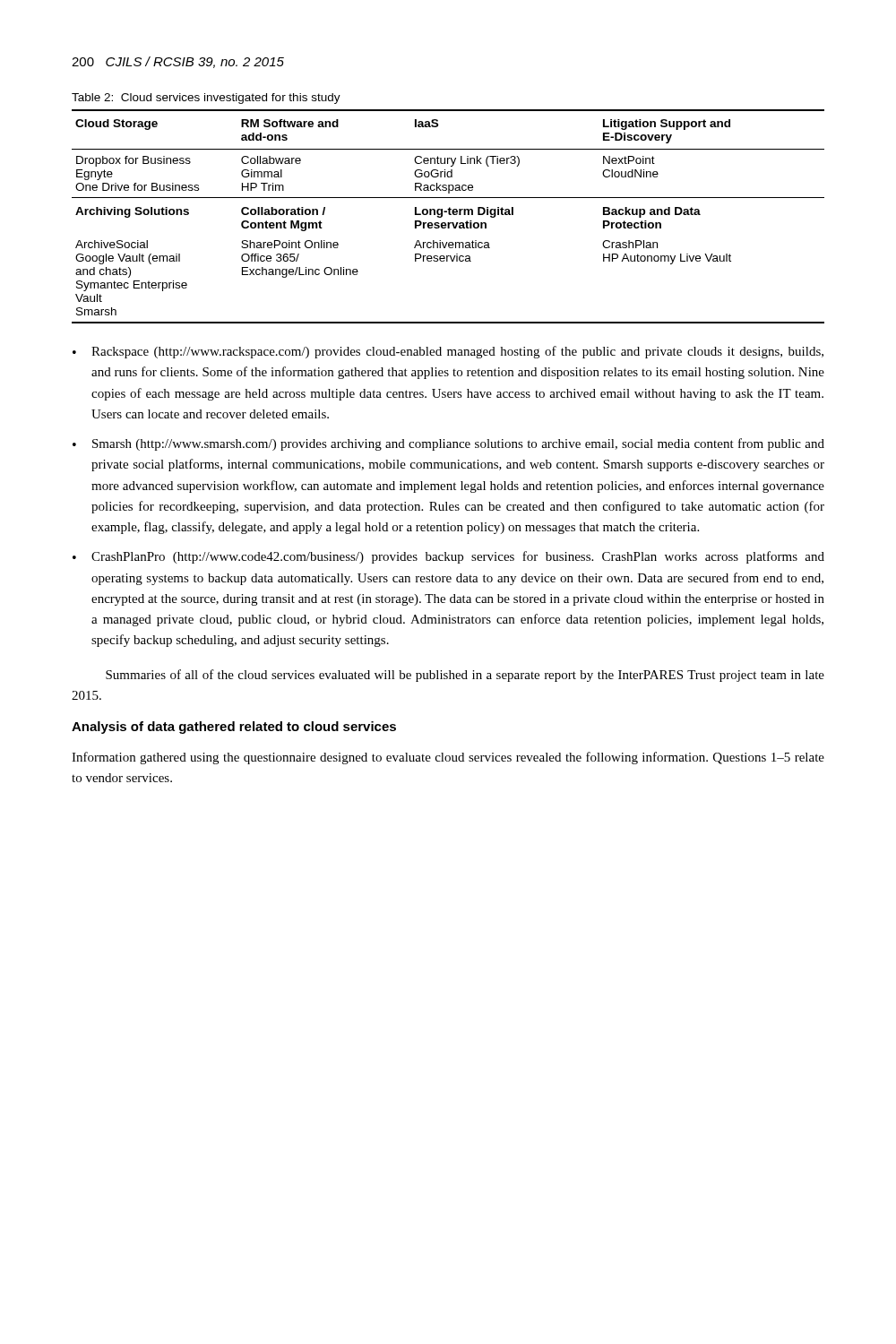The width and height of the screenshot is (896, 1344).
Task: Locate the table with the text "CrashPlan HP Autonomy Live"
Action: click(x=448, y=216)
